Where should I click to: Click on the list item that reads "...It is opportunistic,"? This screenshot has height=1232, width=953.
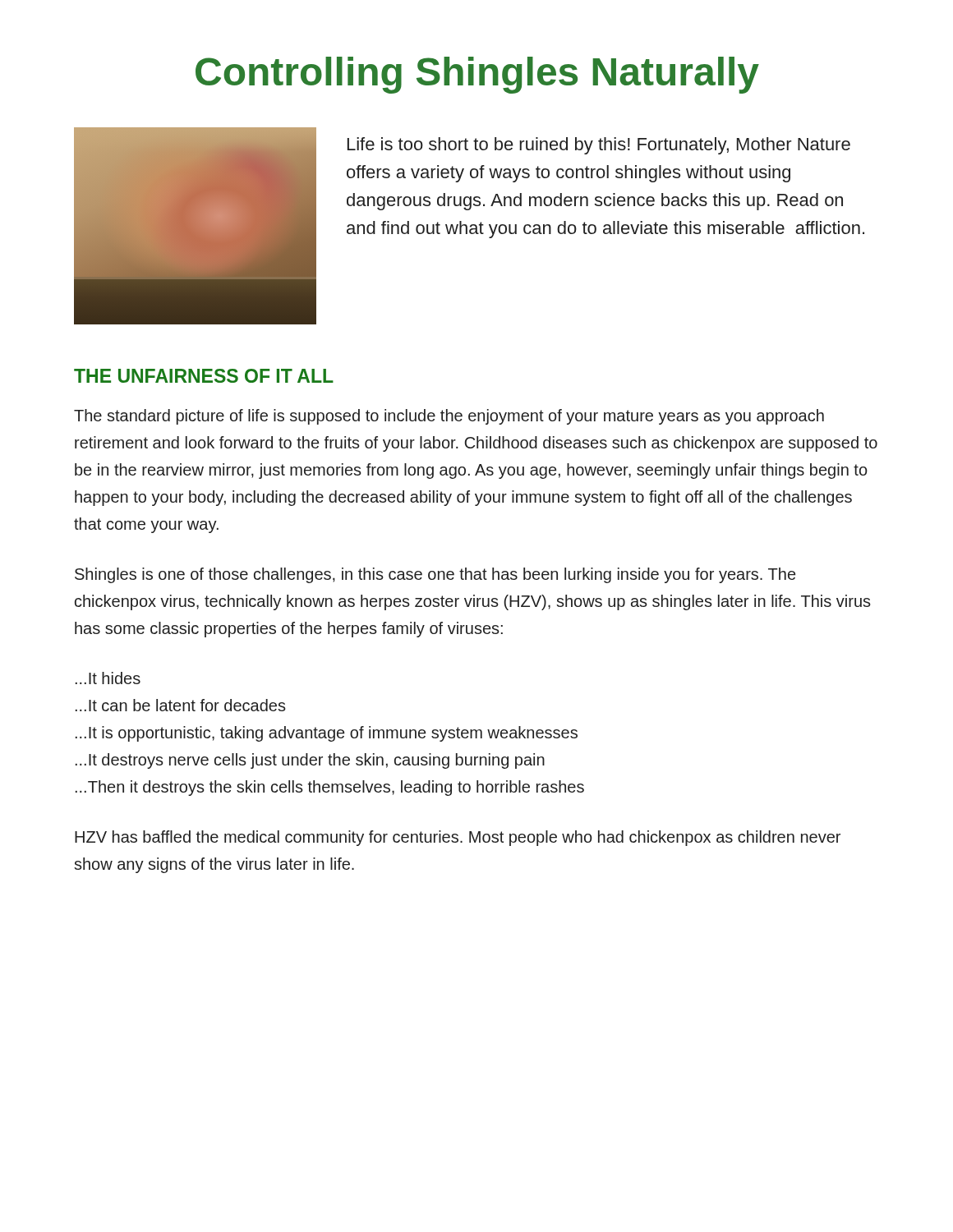pyautogui.click(x=326, y=733)
